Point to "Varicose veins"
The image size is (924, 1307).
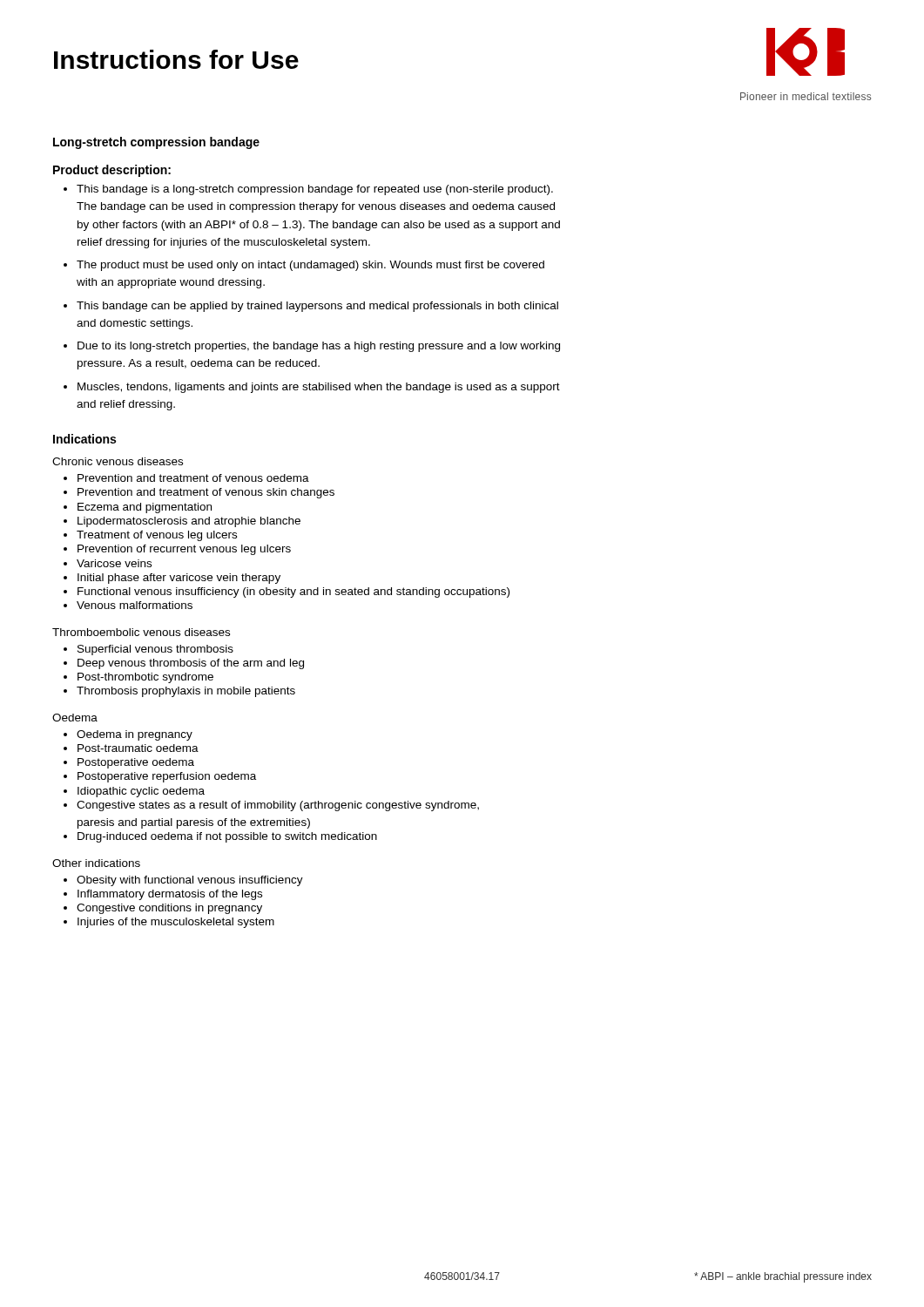108,563
